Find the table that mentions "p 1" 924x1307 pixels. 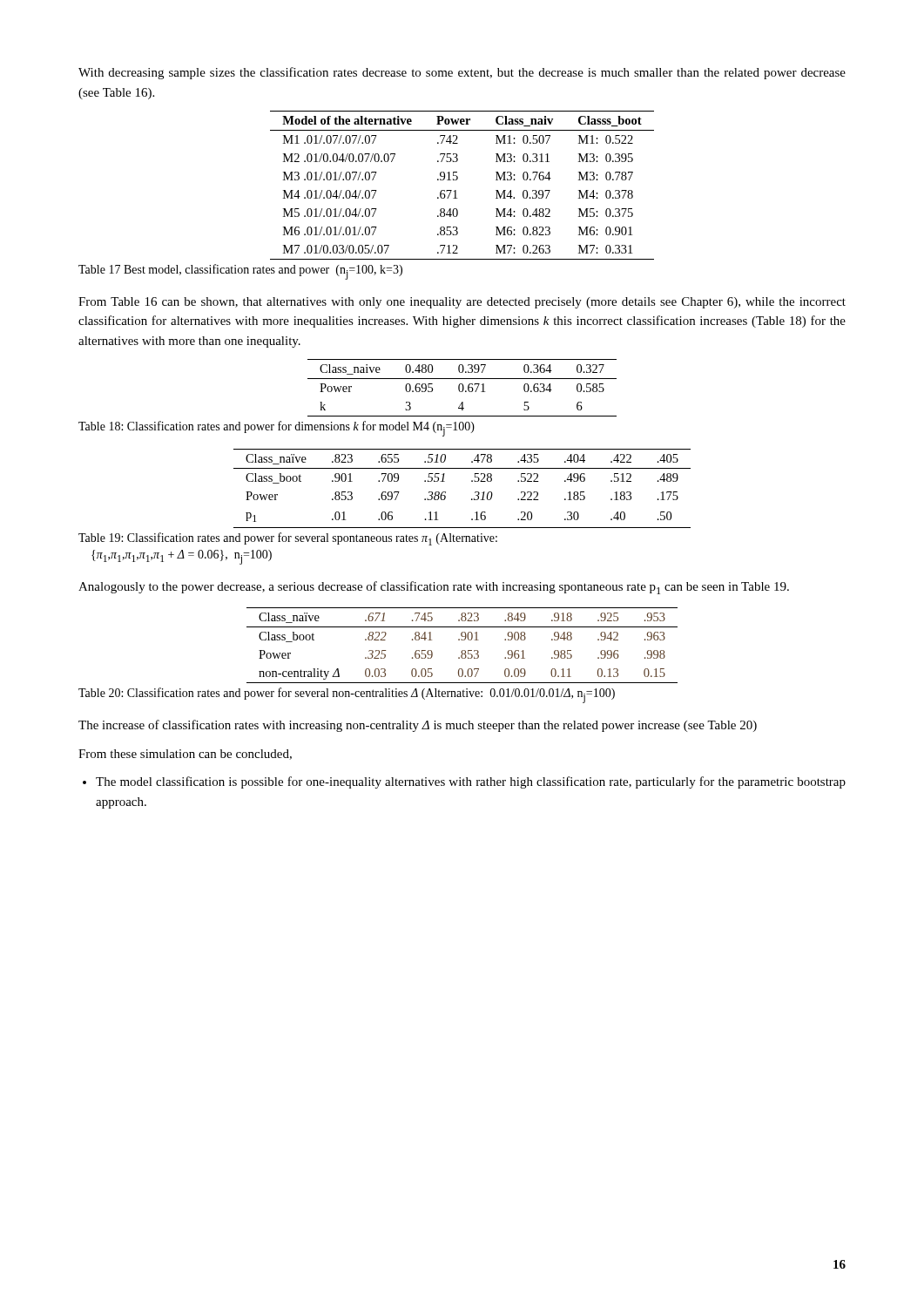click(x=462, y=488)
